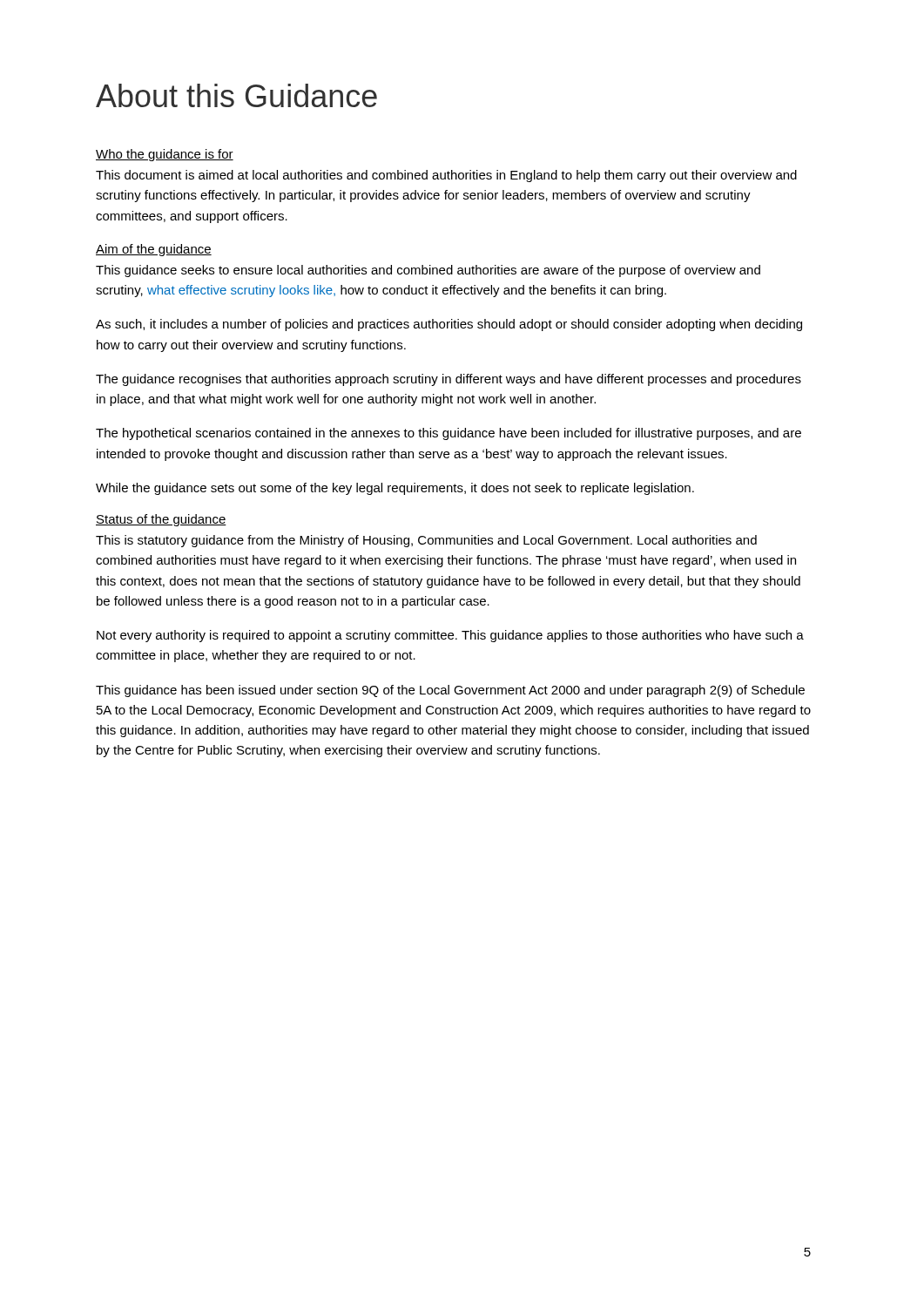Point to the text block starting "While the guidance sets out some"
The height and width of the screenshot is (1307, 924).
(453, 487)
